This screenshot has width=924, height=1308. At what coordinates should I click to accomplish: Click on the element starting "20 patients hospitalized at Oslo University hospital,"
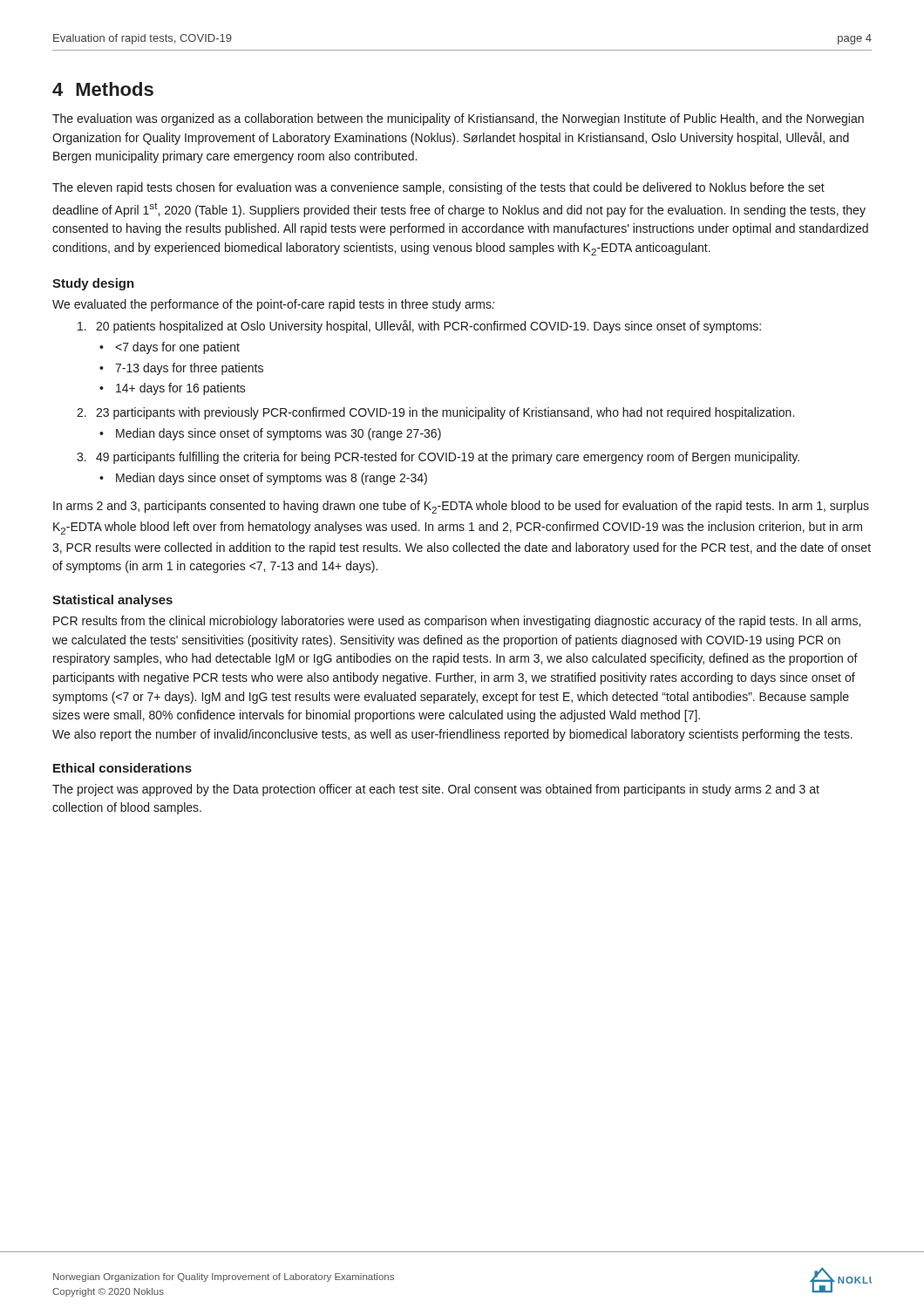tap(419, 327)
